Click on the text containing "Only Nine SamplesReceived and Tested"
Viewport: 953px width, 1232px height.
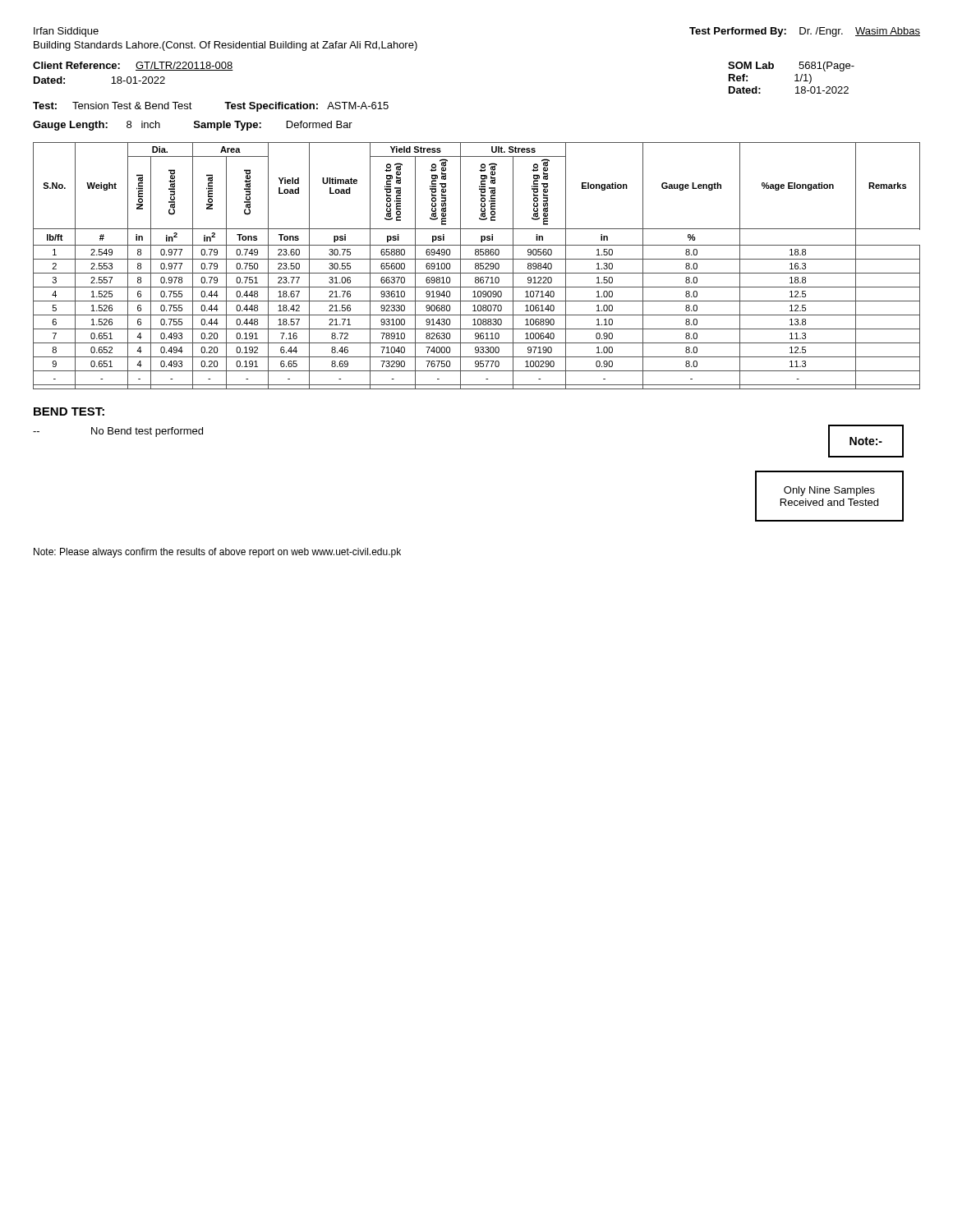click(829, 496)
